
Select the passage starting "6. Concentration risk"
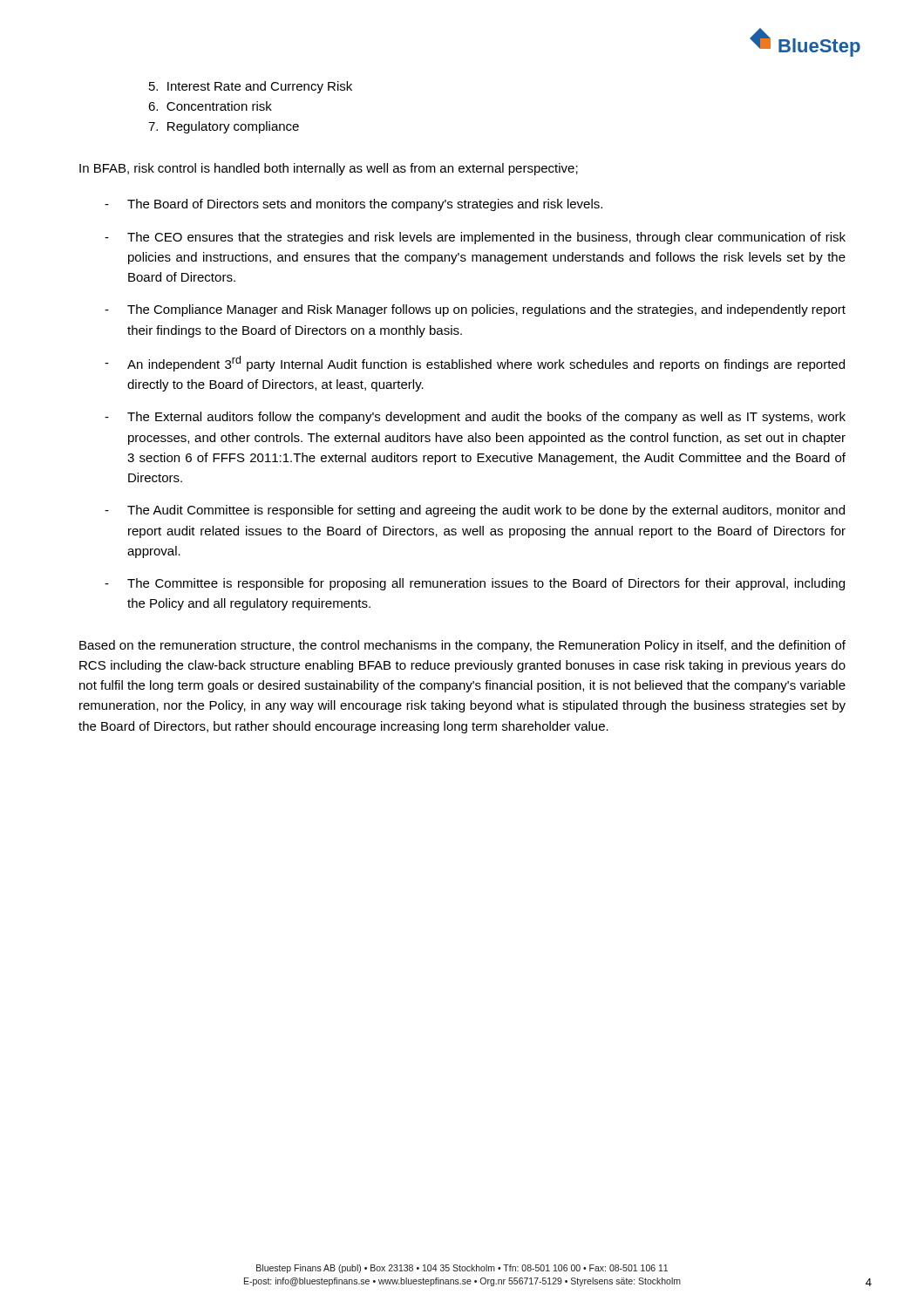210,106
